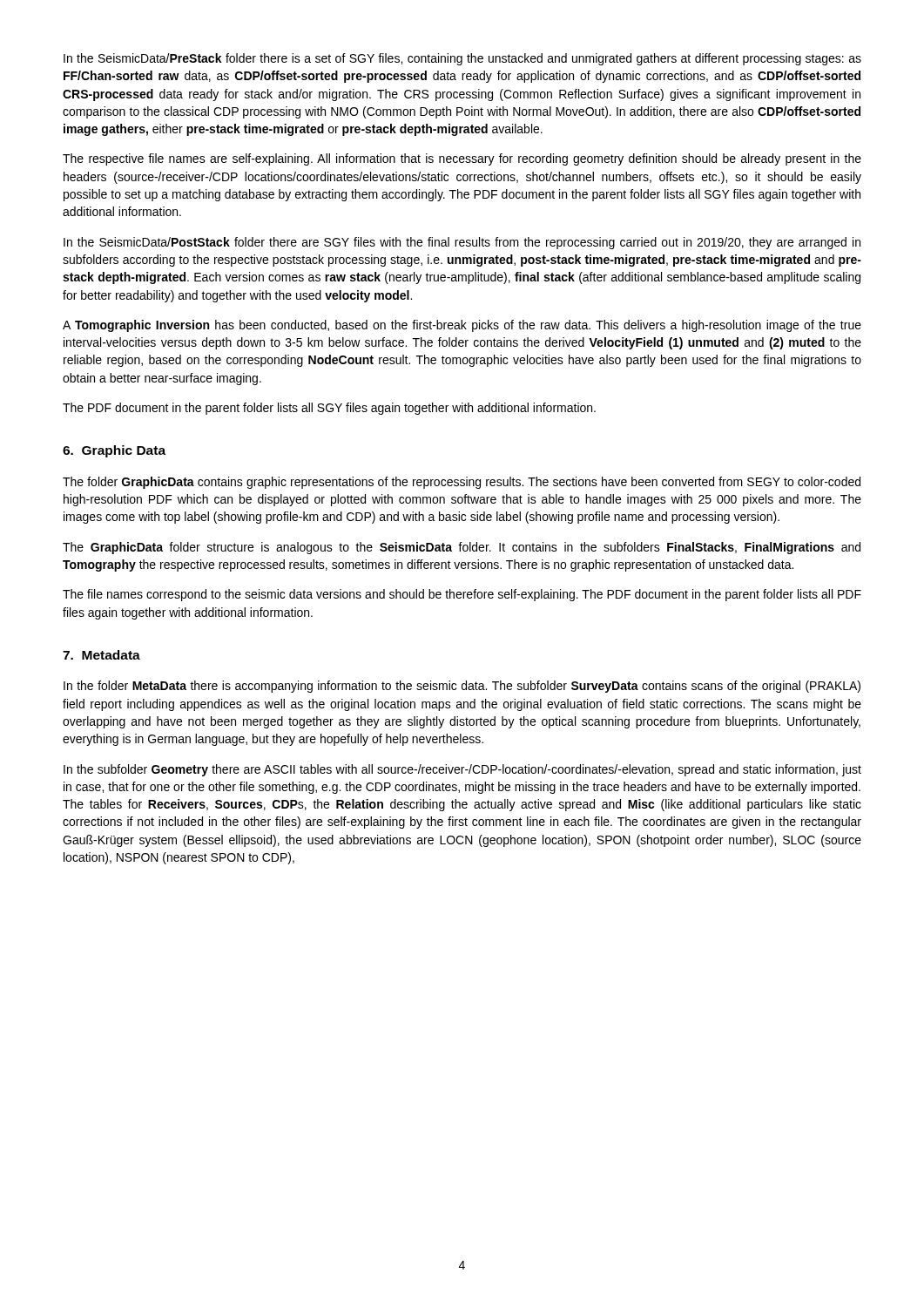The image size is (924, 1307).
Task: Locate the block of text that opens with "The respective file names are self-explaining."
Action: click(x=462, y=186)
